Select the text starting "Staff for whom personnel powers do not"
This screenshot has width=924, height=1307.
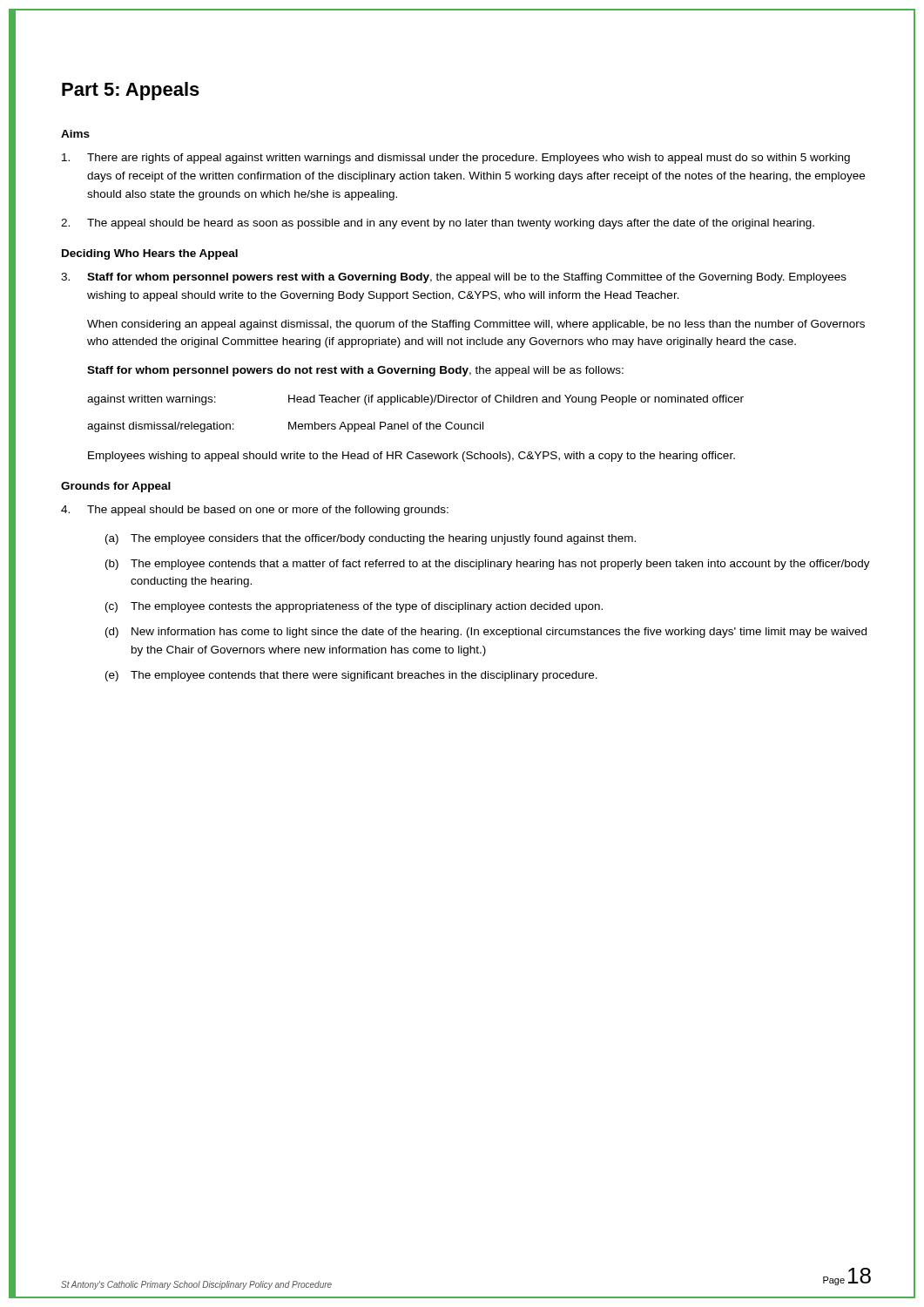[x=356, y=370]
